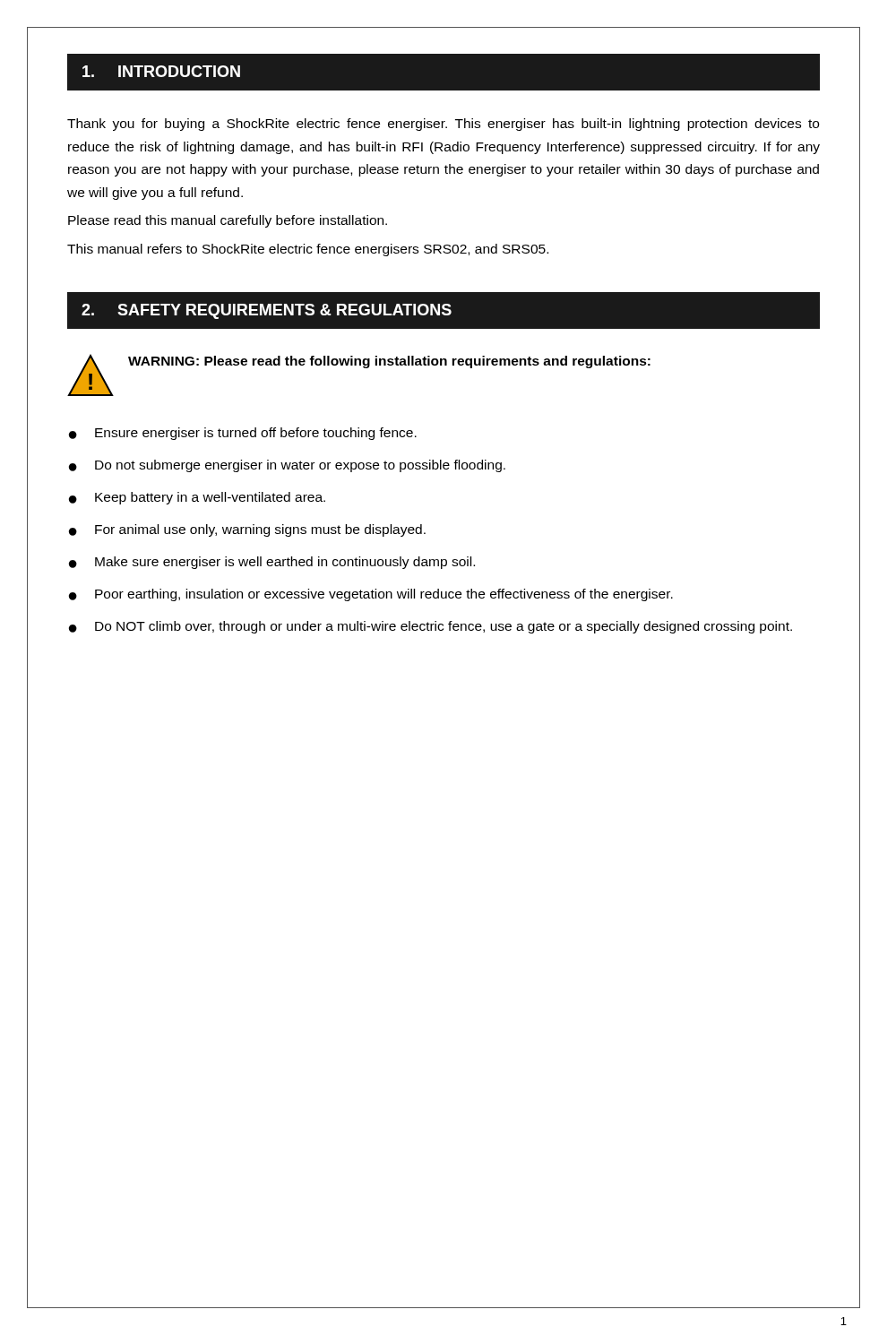Find the passage starting "This manual refers to ShockRite electric fence energisers"
The image size is (896, 1344).
point(308,248)
